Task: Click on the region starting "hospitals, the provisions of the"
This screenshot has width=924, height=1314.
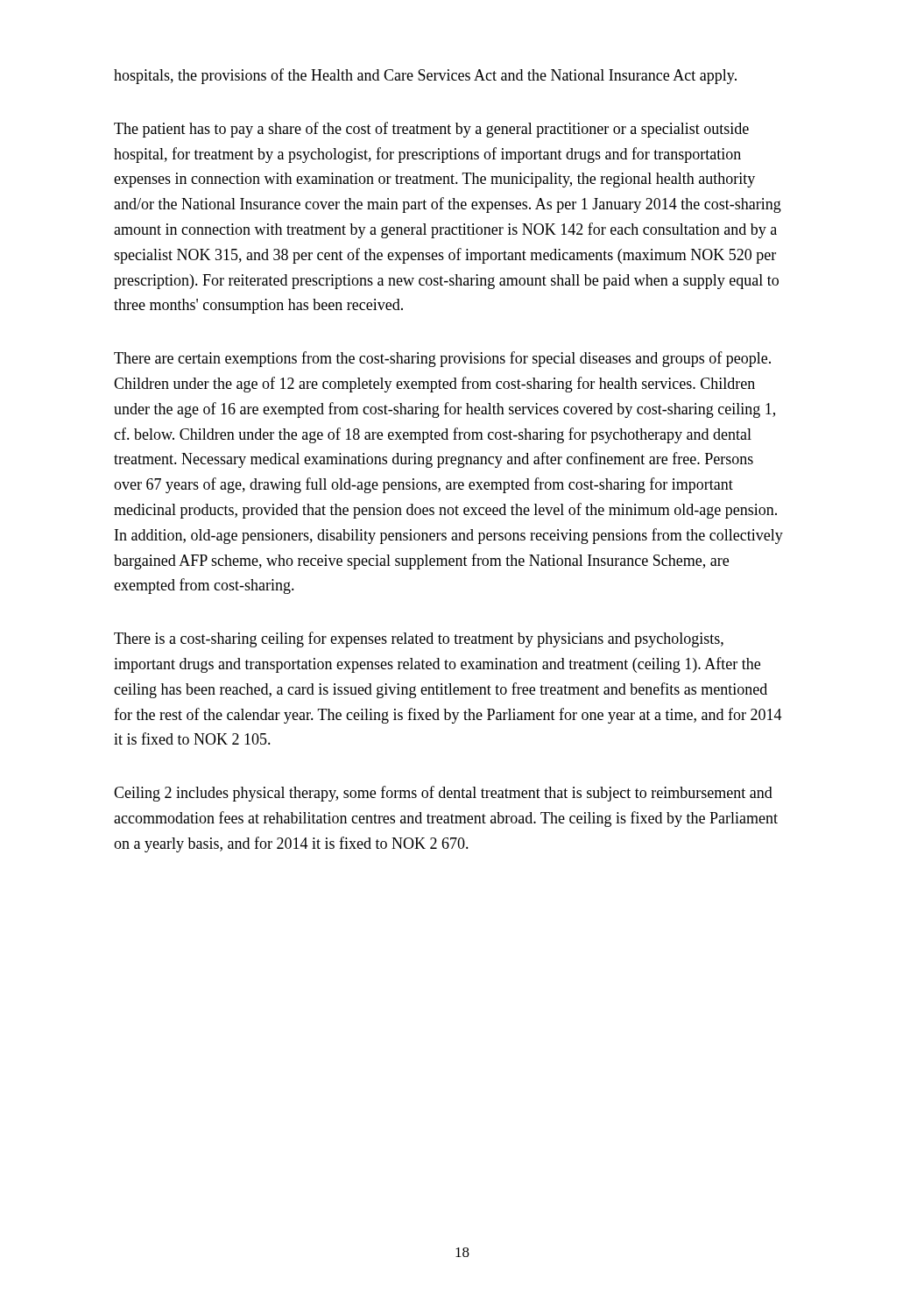Action: coord(426,75)
